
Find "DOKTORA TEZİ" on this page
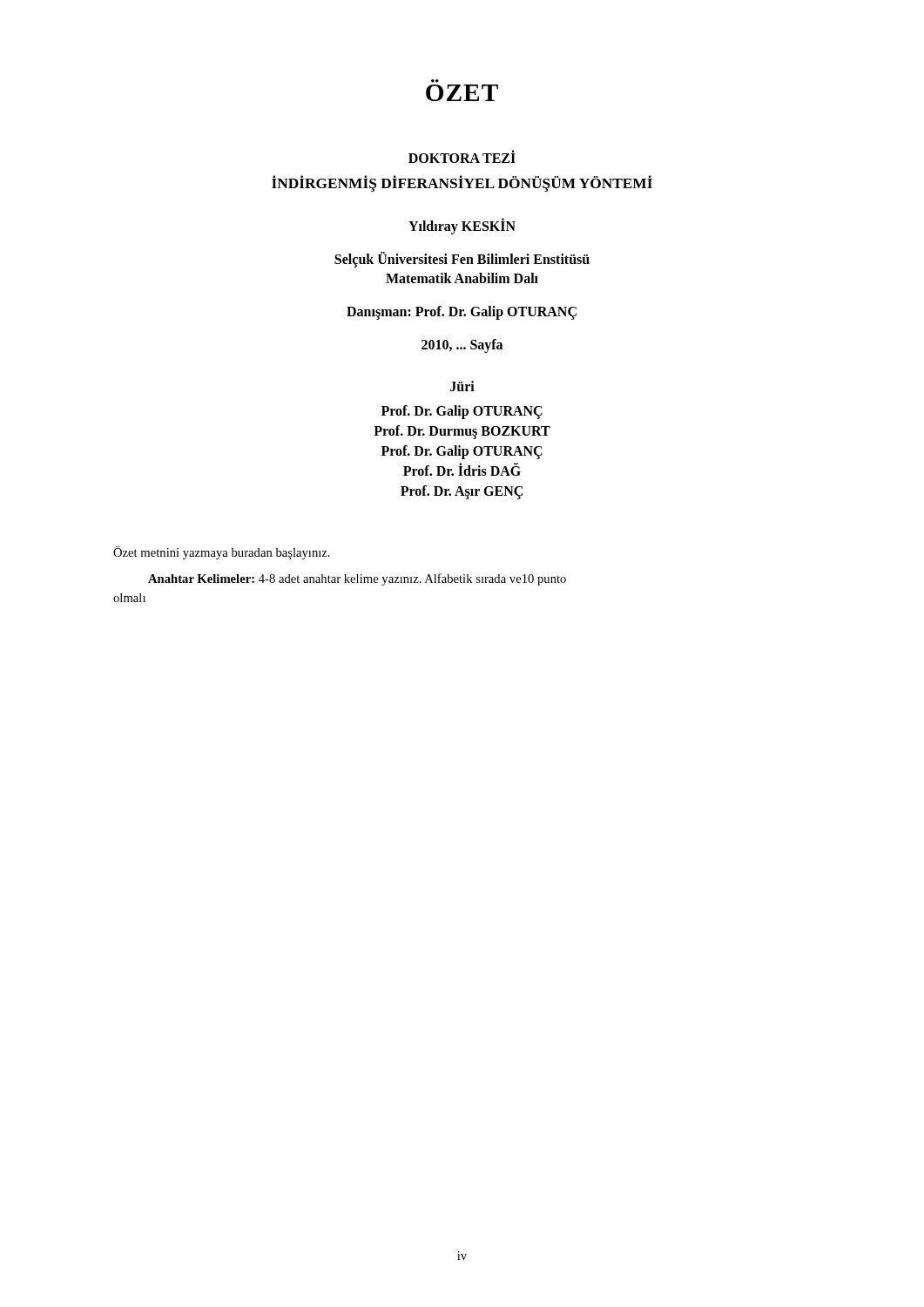click(462, 158)
